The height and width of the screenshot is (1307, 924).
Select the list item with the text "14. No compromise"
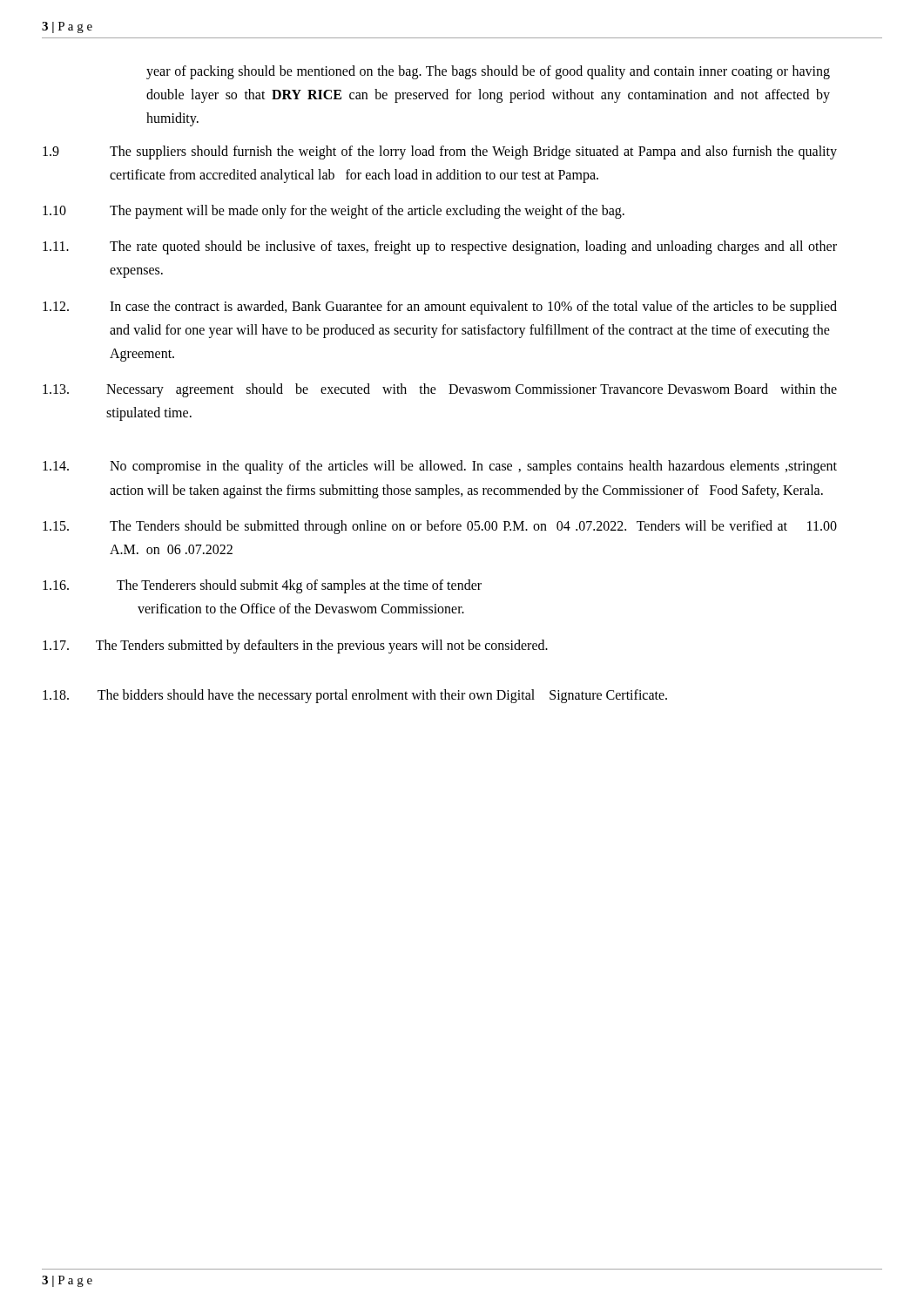tap(462, 478)
